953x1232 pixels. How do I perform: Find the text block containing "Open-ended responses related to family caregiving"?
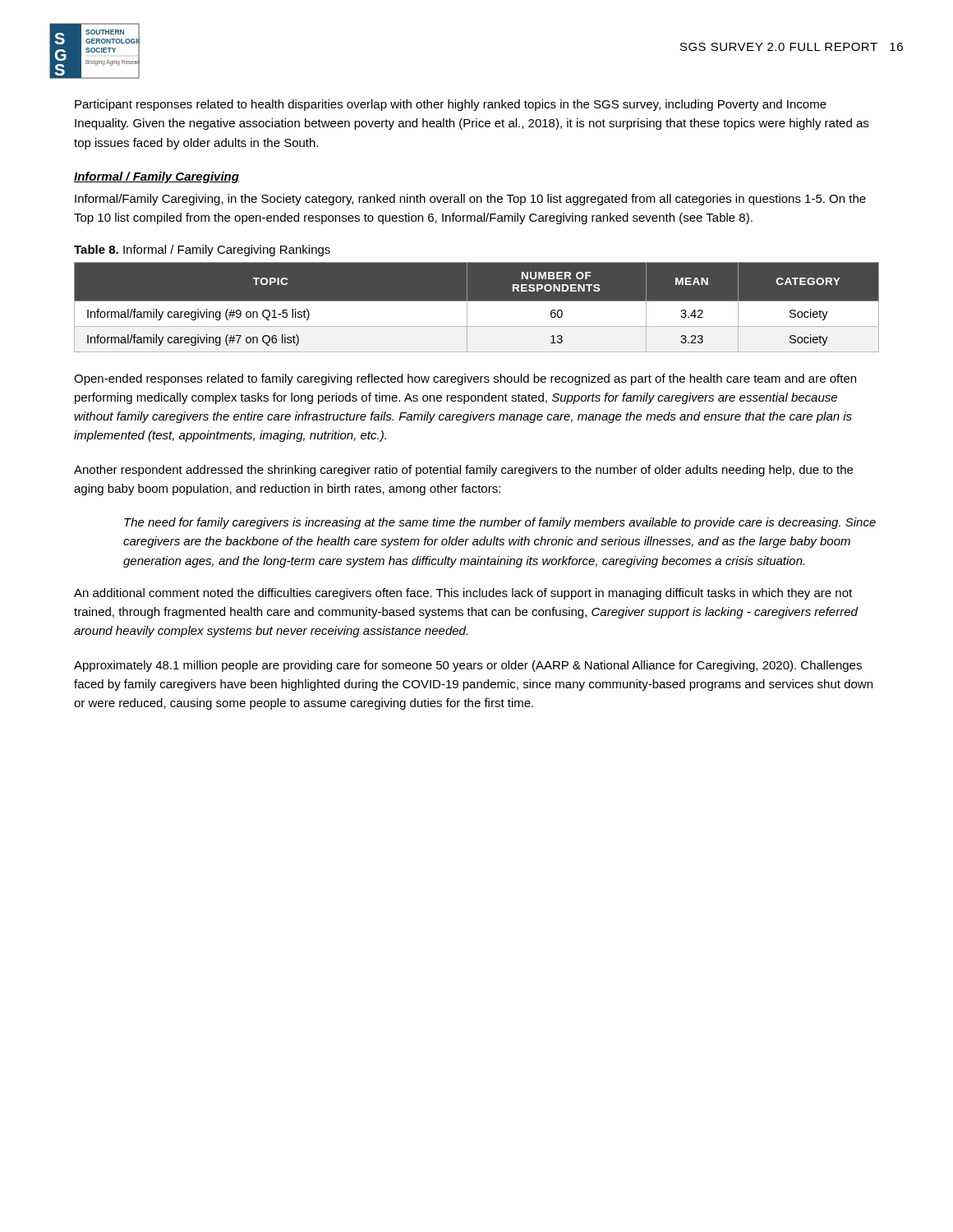pos(476,407)
